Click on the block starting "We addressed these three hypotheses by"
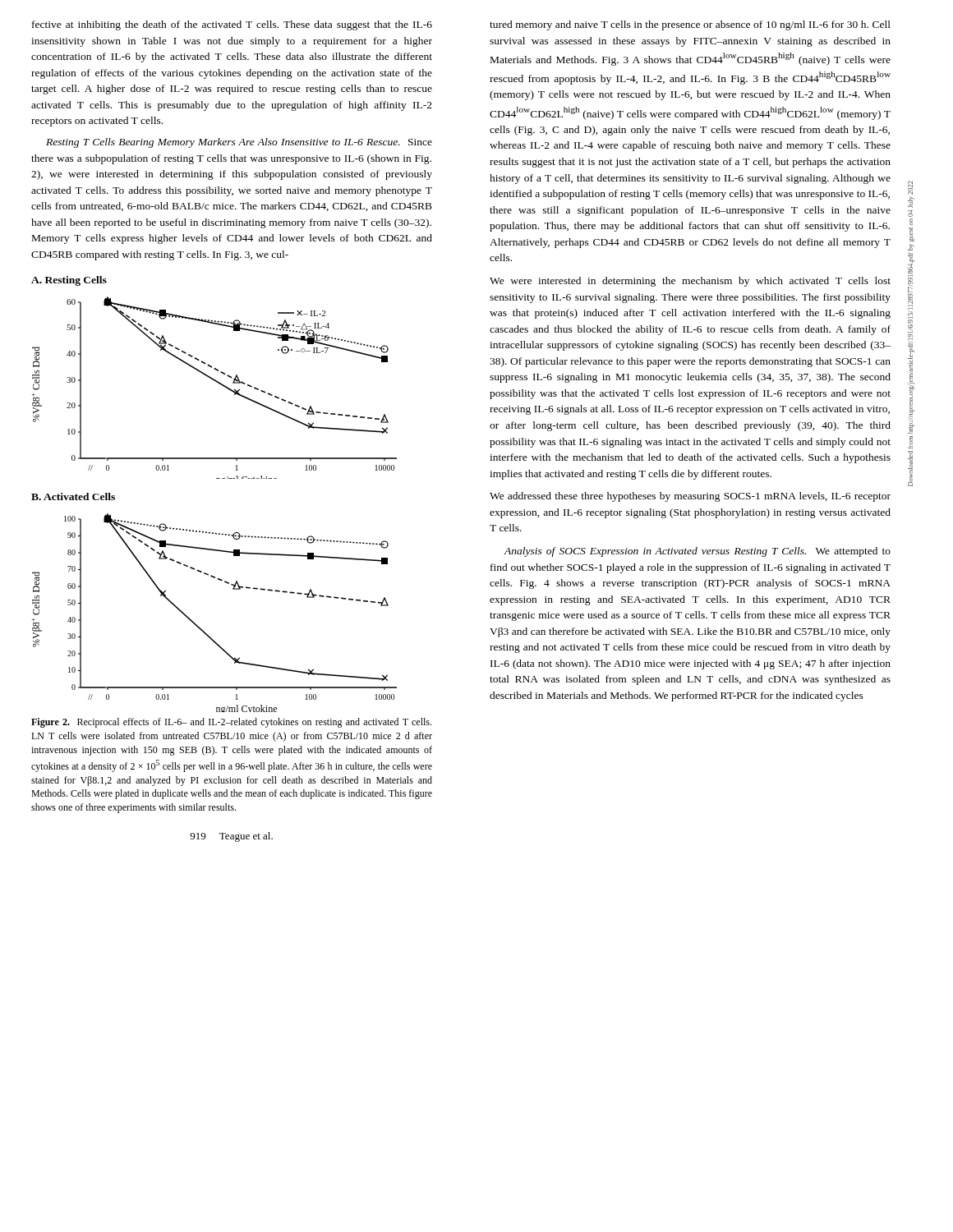The width and height of the screenshot is (953, 1232). tap(690, 512)
